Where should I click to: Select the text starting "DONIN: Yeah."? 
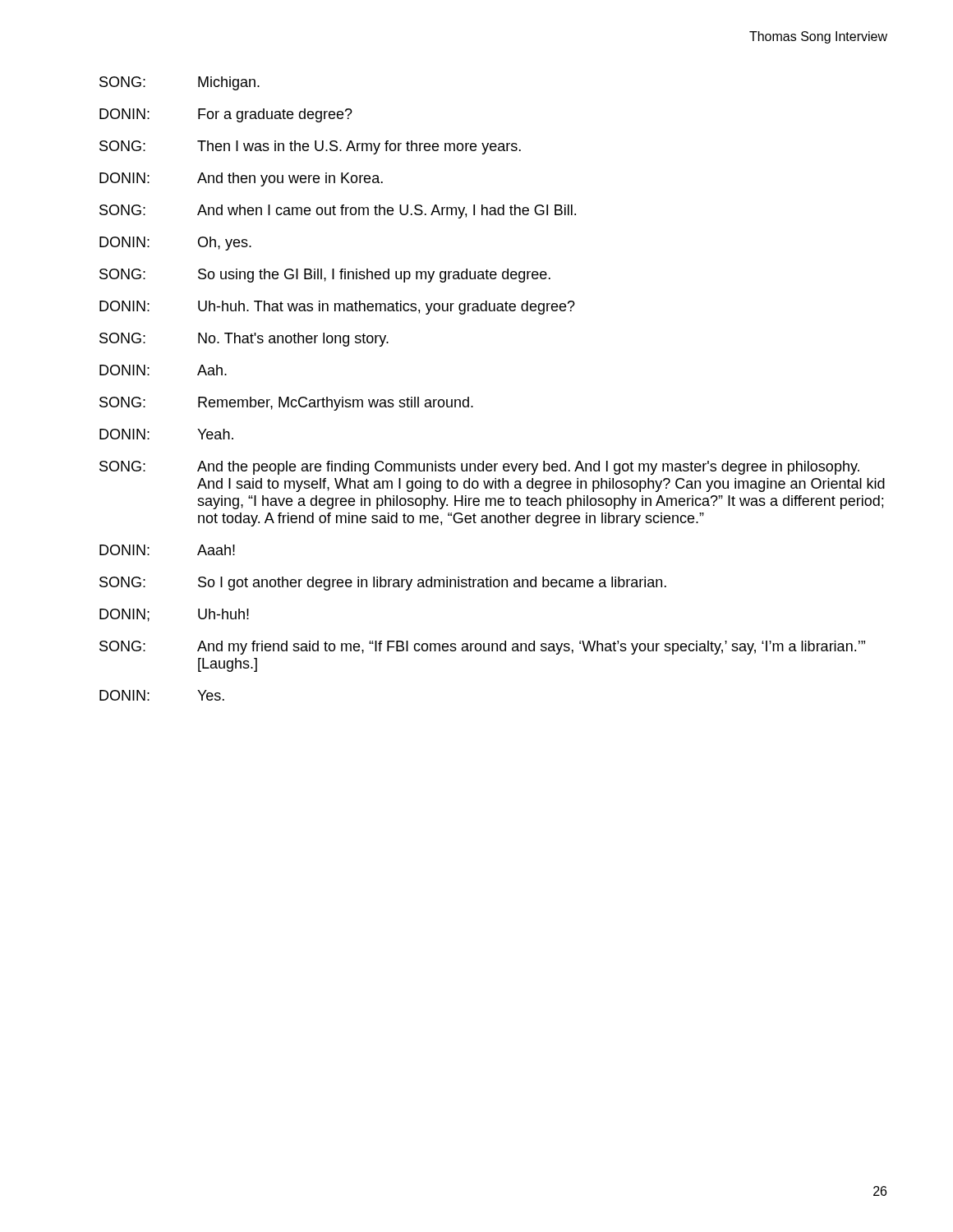[126, 434]
